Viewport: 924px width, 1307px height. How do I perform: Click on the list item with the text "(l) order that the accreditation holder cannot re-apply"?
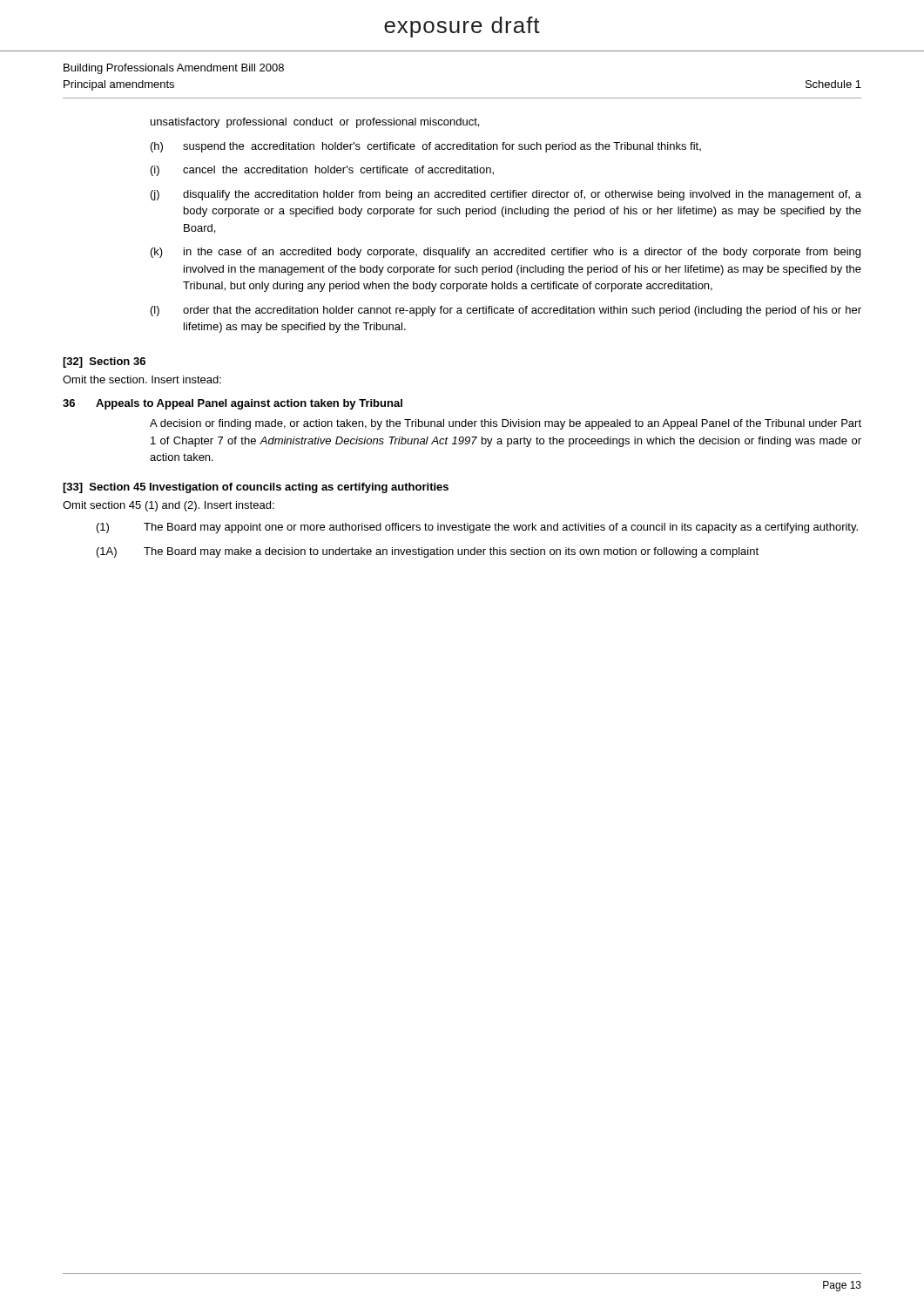point(506,318)
